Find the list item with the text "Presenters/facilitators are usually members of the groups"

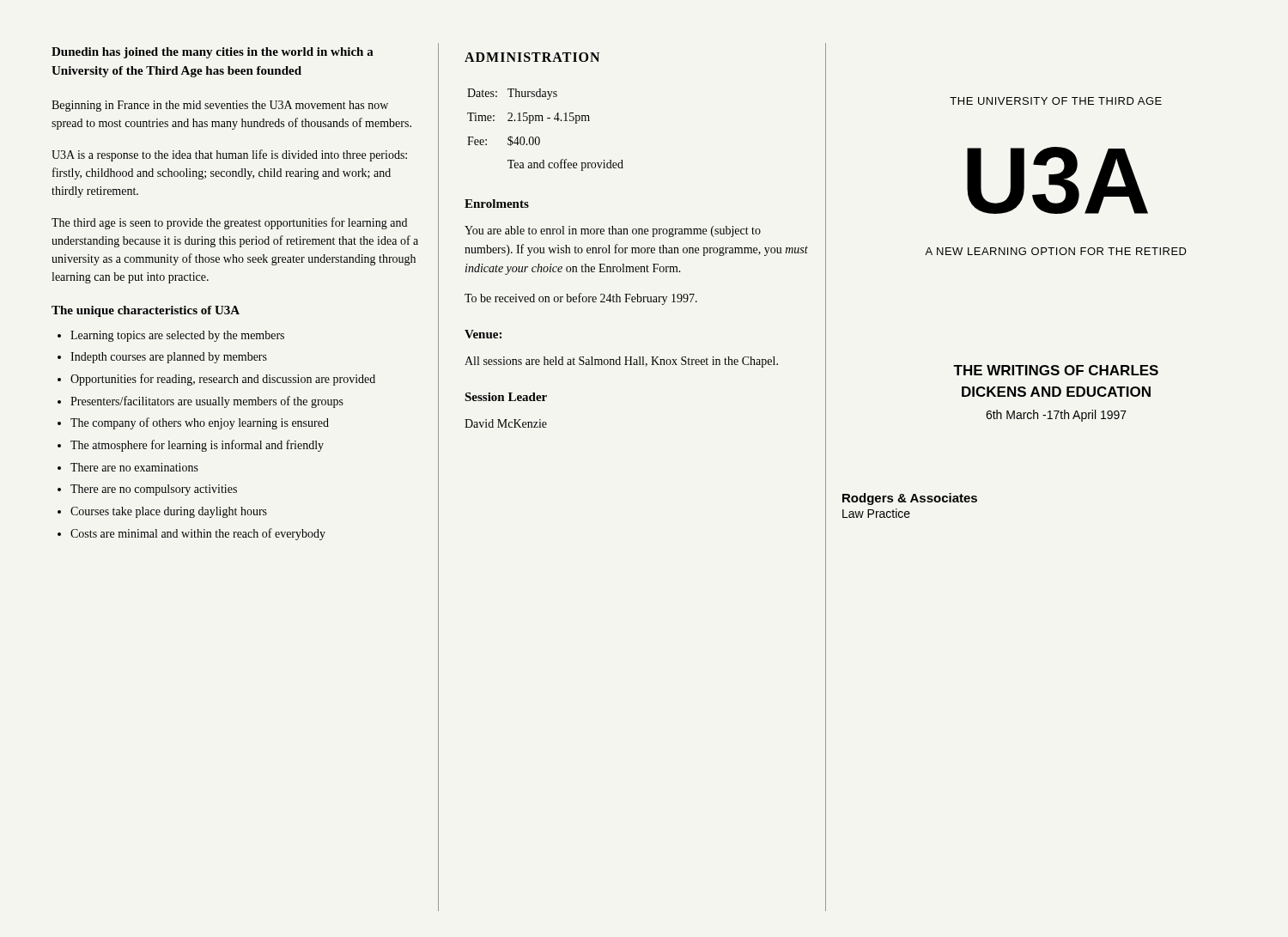click(207, 401)
